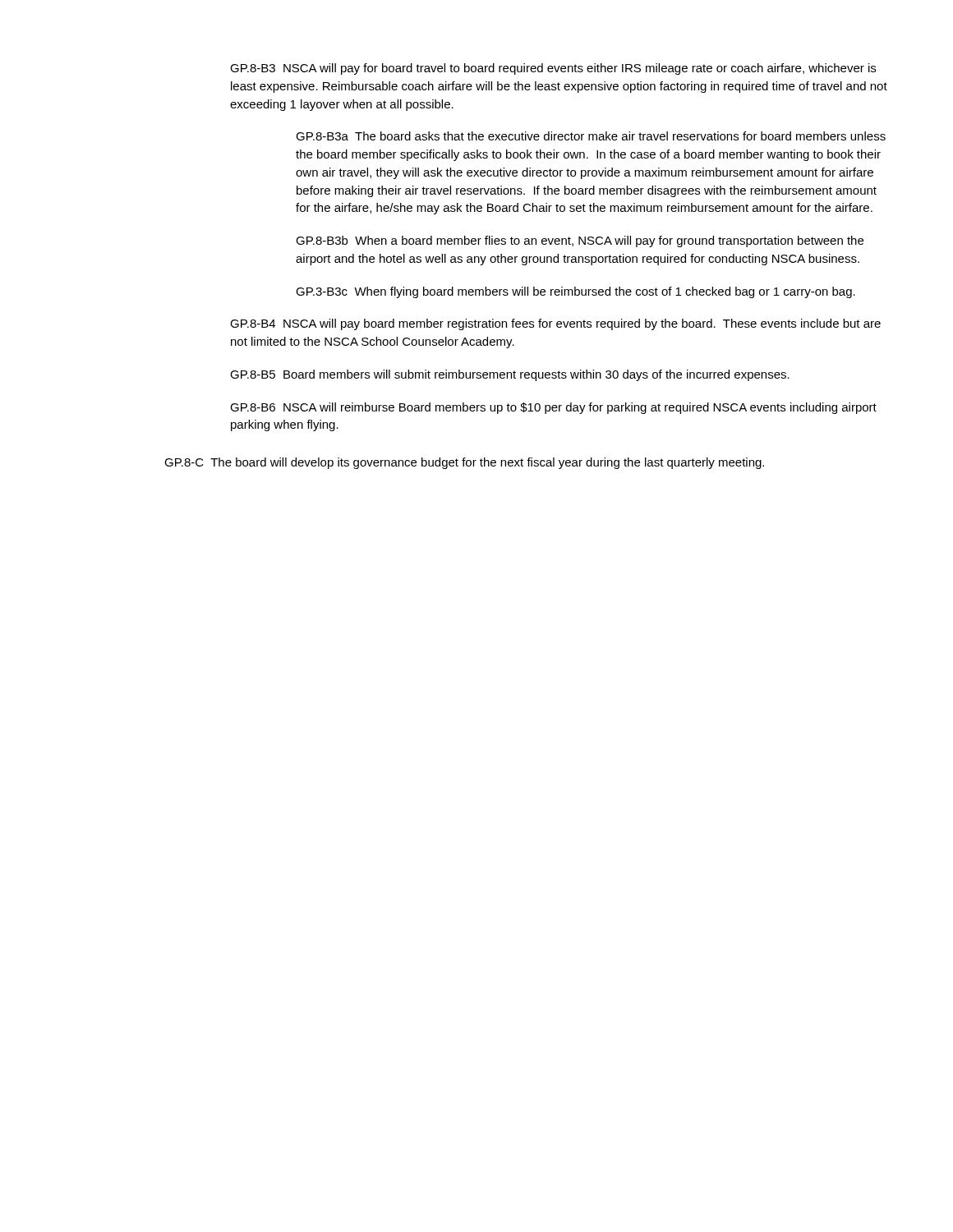This screenshot has width=953, height=1232.
Task: Locate the region starting "GP.8-B3a The board asks that the"
Action: tap(591, 172)
